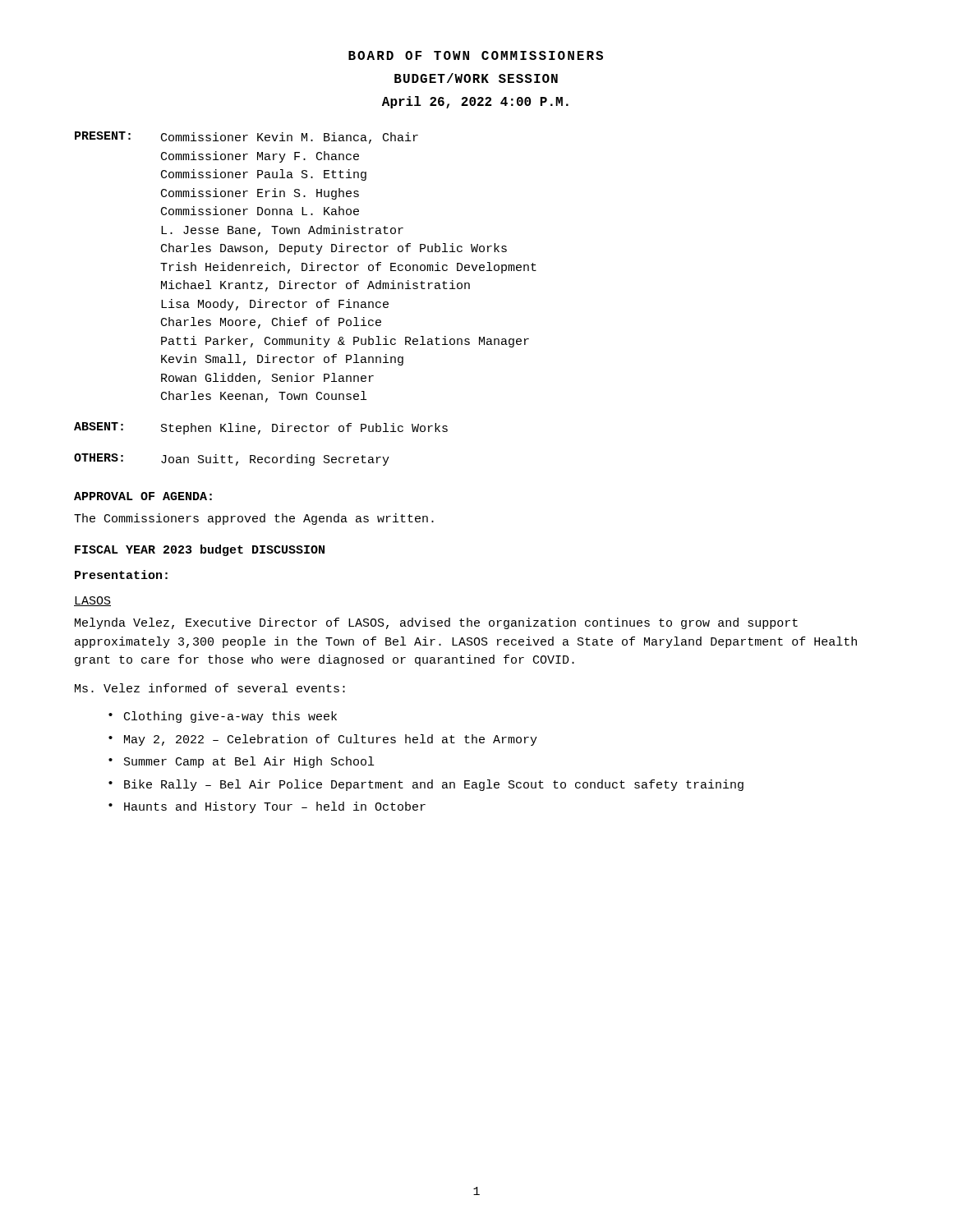The width and height of the screenshot is (953, 1232).
Task: Point to the element starting "FISCAL YEAR 2023 budget DISCUSSION"
Action: 200,551
